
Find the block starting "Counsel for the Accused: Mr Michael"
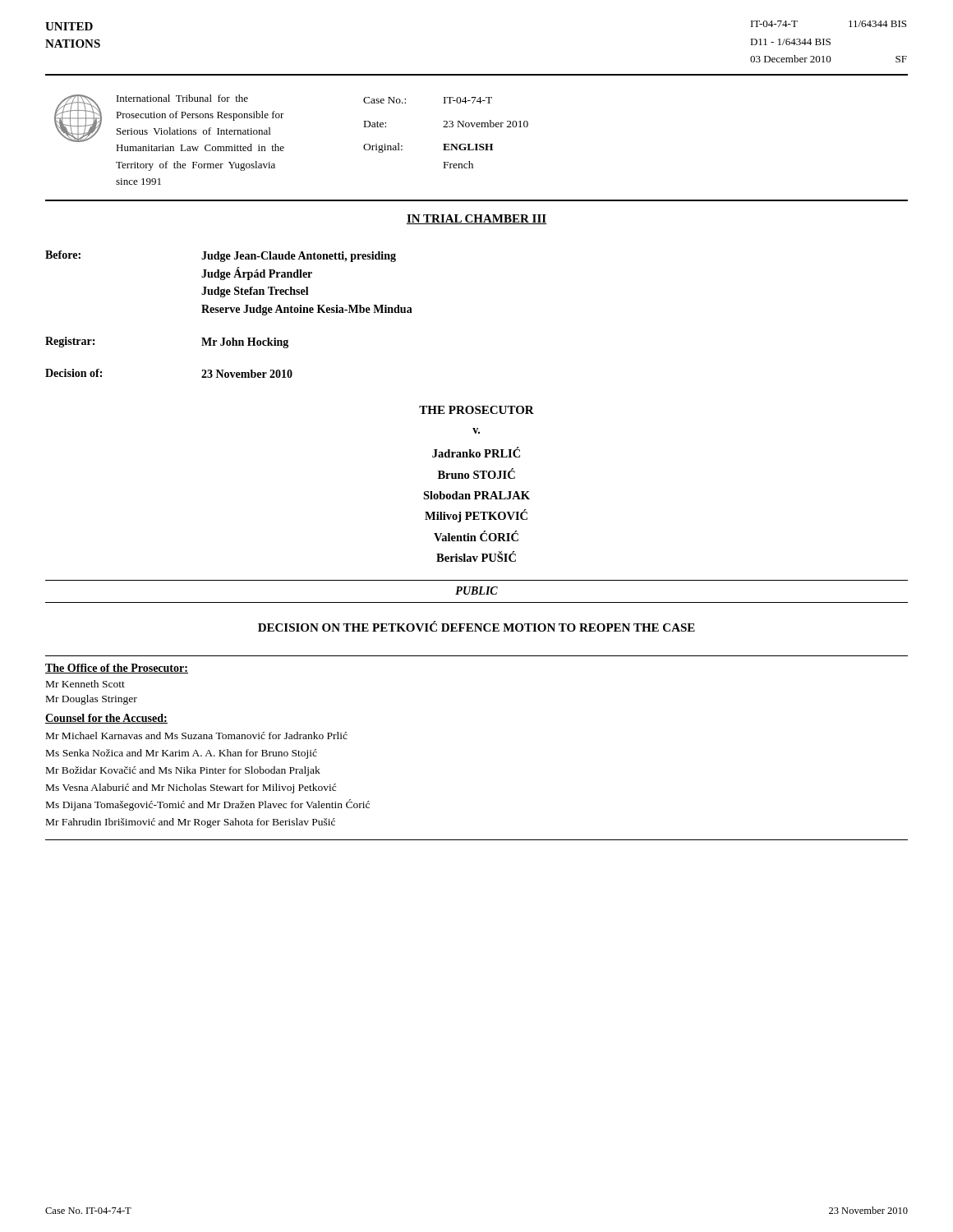(x=106, y=719)
